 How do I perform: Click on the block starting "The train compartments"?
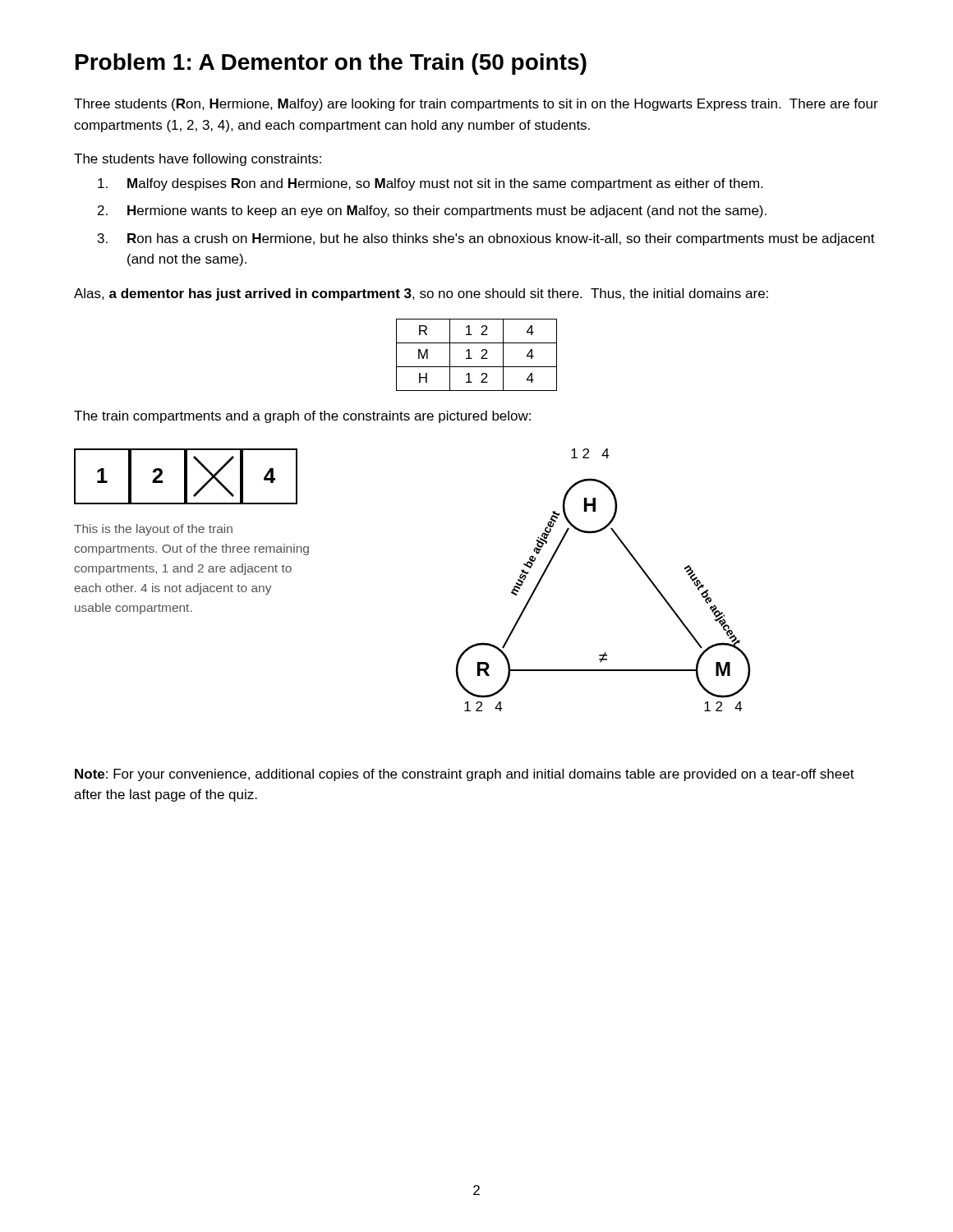click(303, 416)
